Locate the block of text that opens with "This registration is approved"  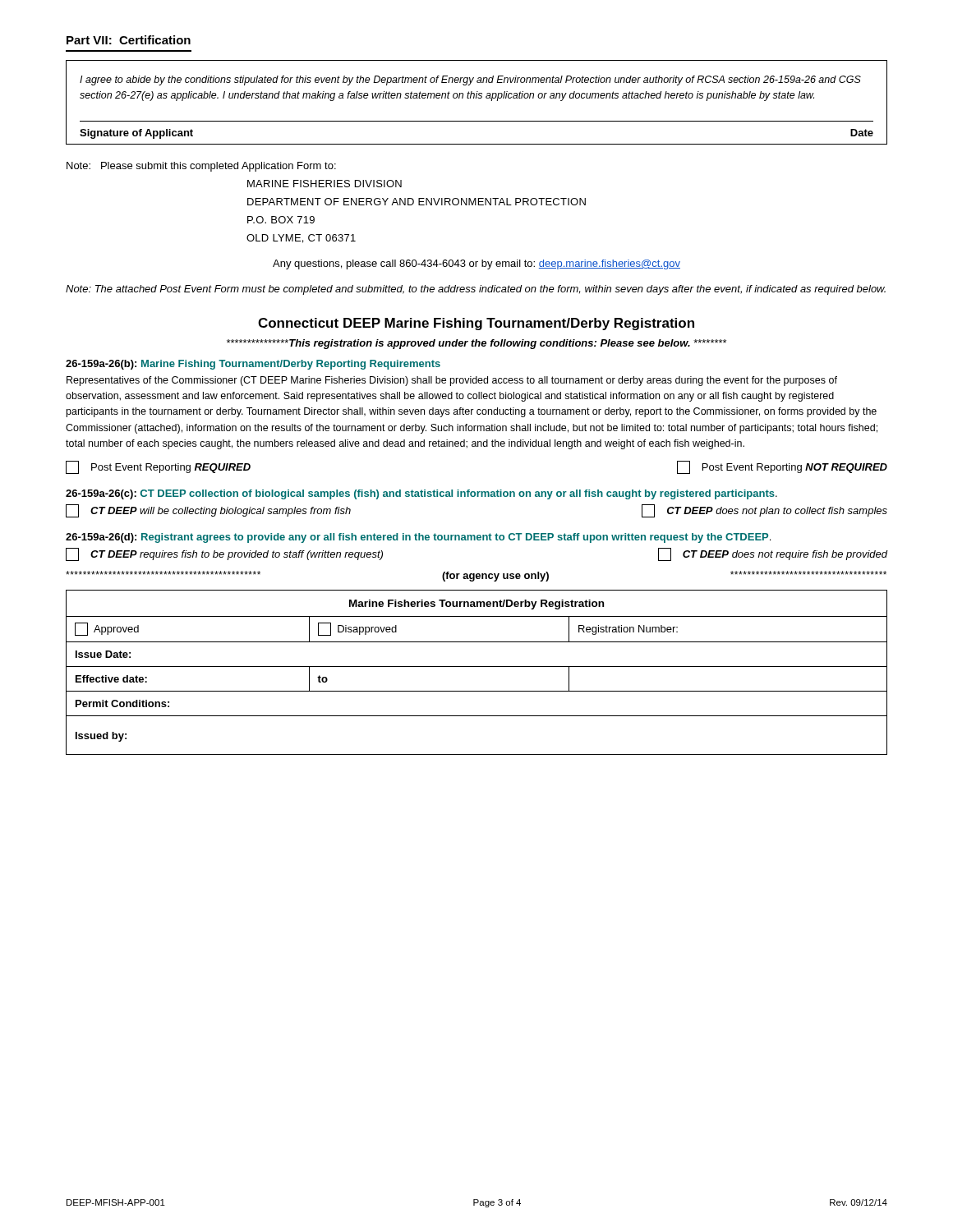click(x=476, y=343)
